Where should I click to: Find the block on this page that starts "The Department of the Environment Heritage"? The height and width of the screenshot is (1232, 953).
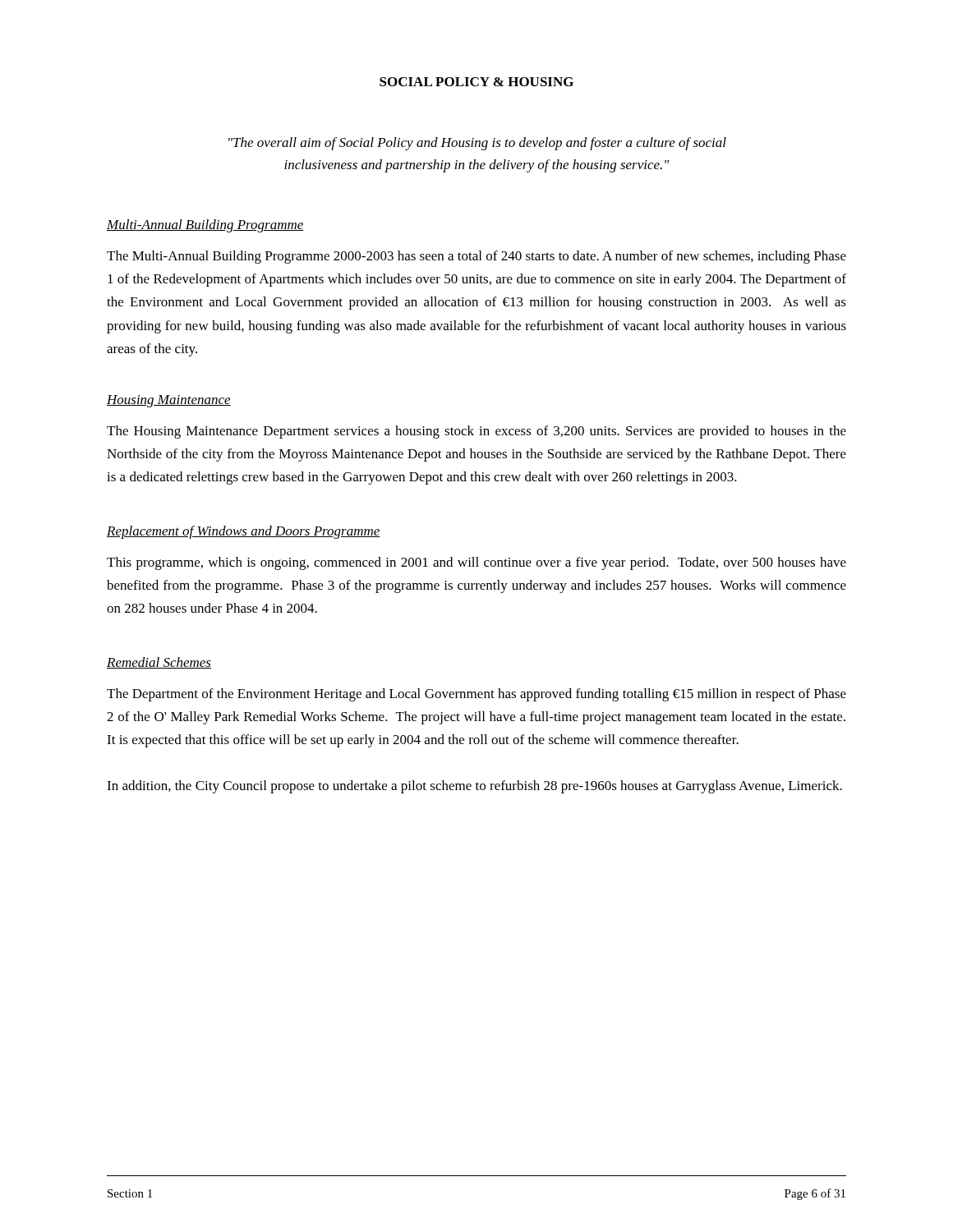(x=476, y=717)
